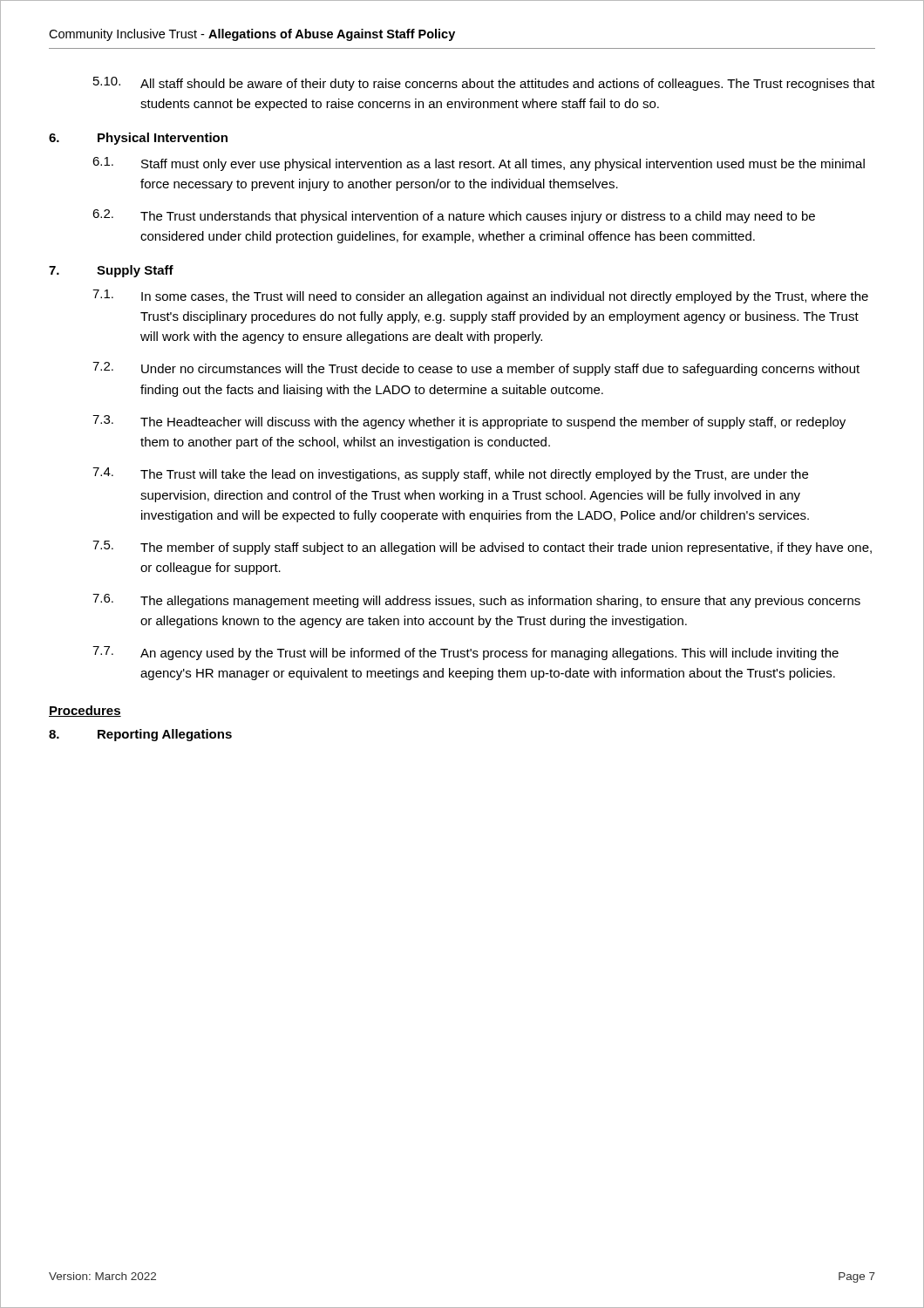The height and width of the screenshot is (1308, 924).
Task: Navigate to the text block starting "7.3. The Headteacher will discuss with the"
Action: point(462,432)
